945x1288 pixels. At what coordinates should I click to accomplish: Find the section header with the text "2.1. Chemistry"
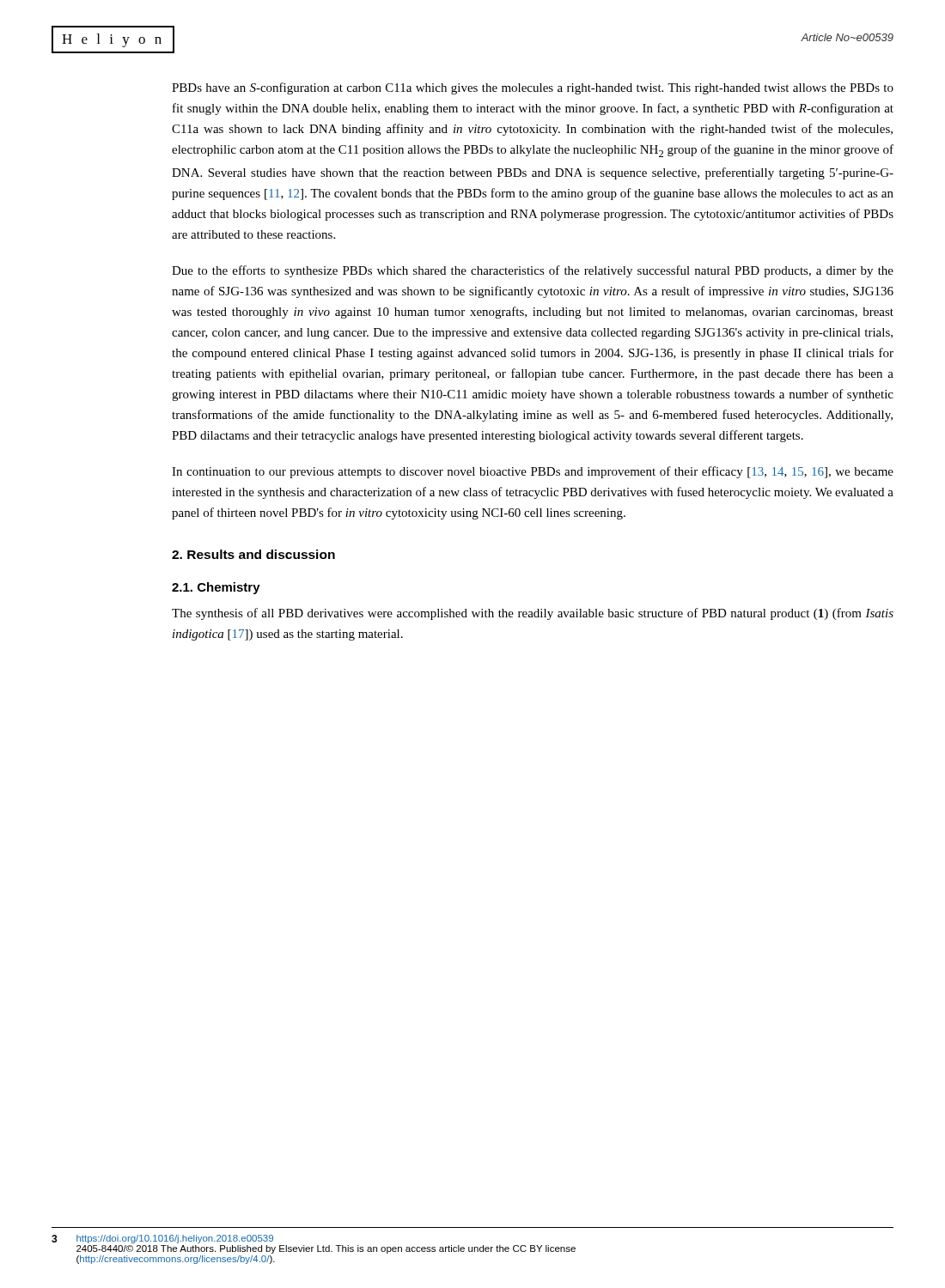(216, 587)
